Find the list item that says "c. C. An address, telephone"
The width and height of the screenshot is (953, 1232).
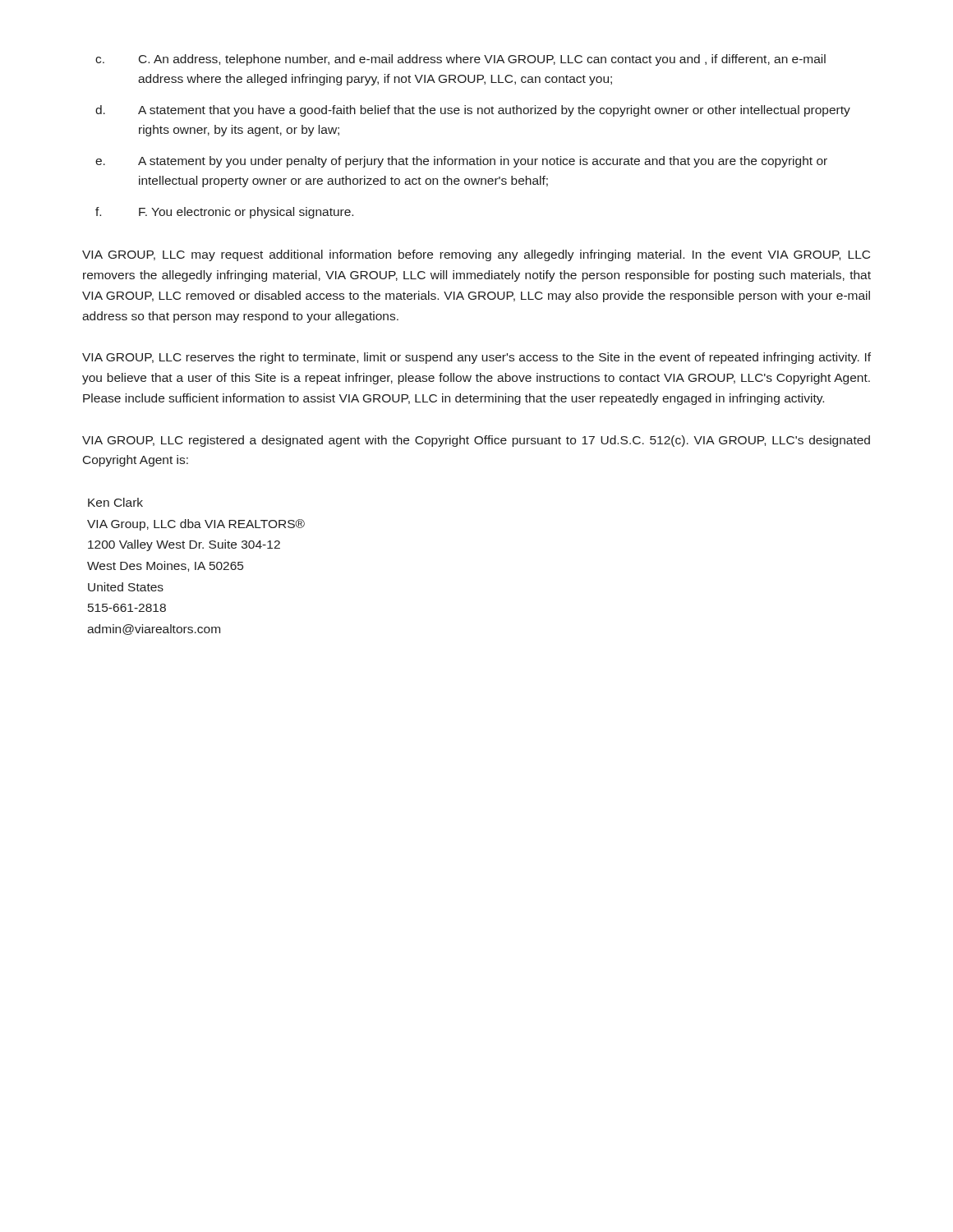click(x=476, y=69)
